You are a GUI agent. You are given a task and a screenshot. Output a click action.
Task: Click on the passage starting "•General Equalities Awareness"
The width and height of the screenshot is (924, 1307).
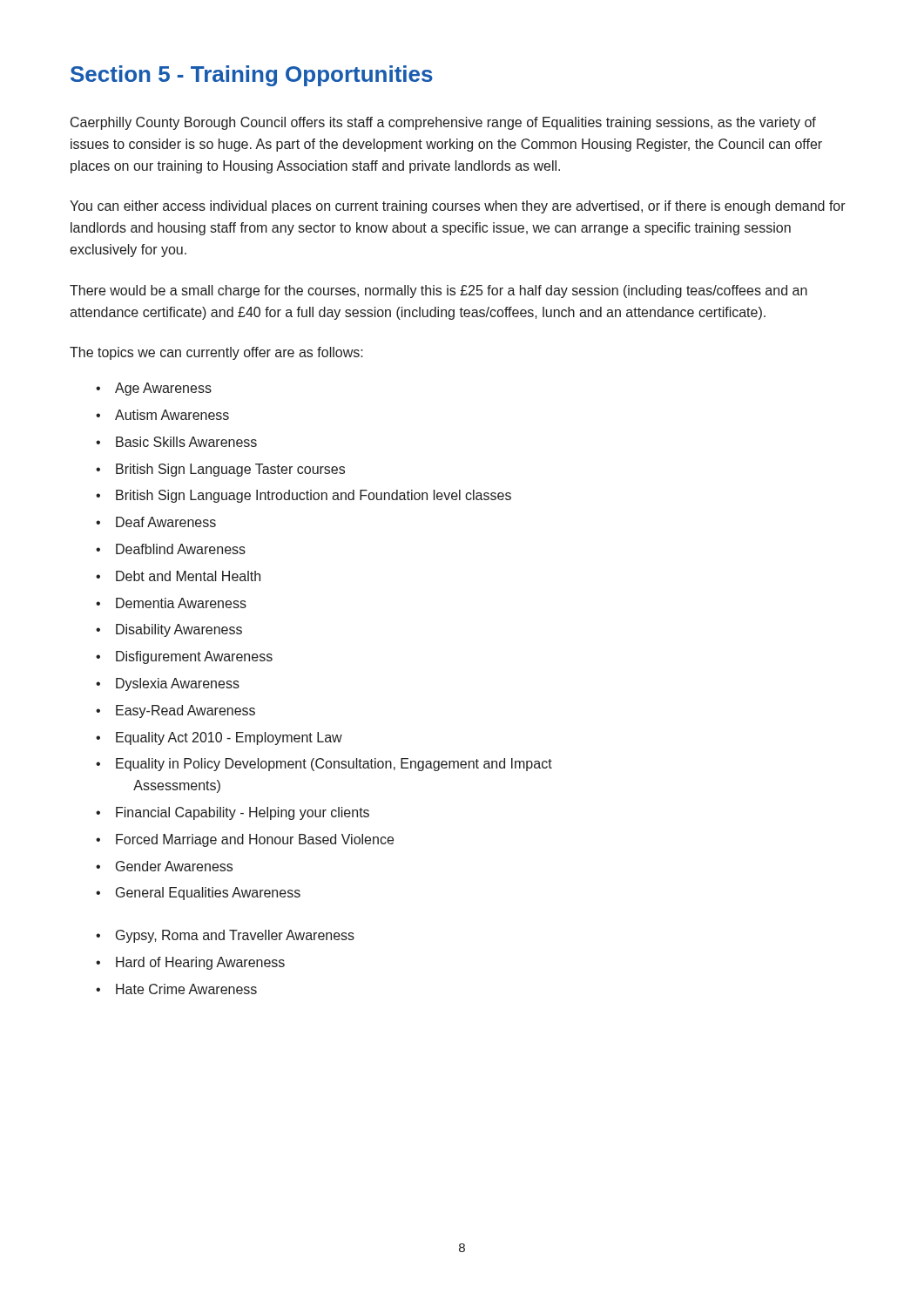(x=198, y=894)
